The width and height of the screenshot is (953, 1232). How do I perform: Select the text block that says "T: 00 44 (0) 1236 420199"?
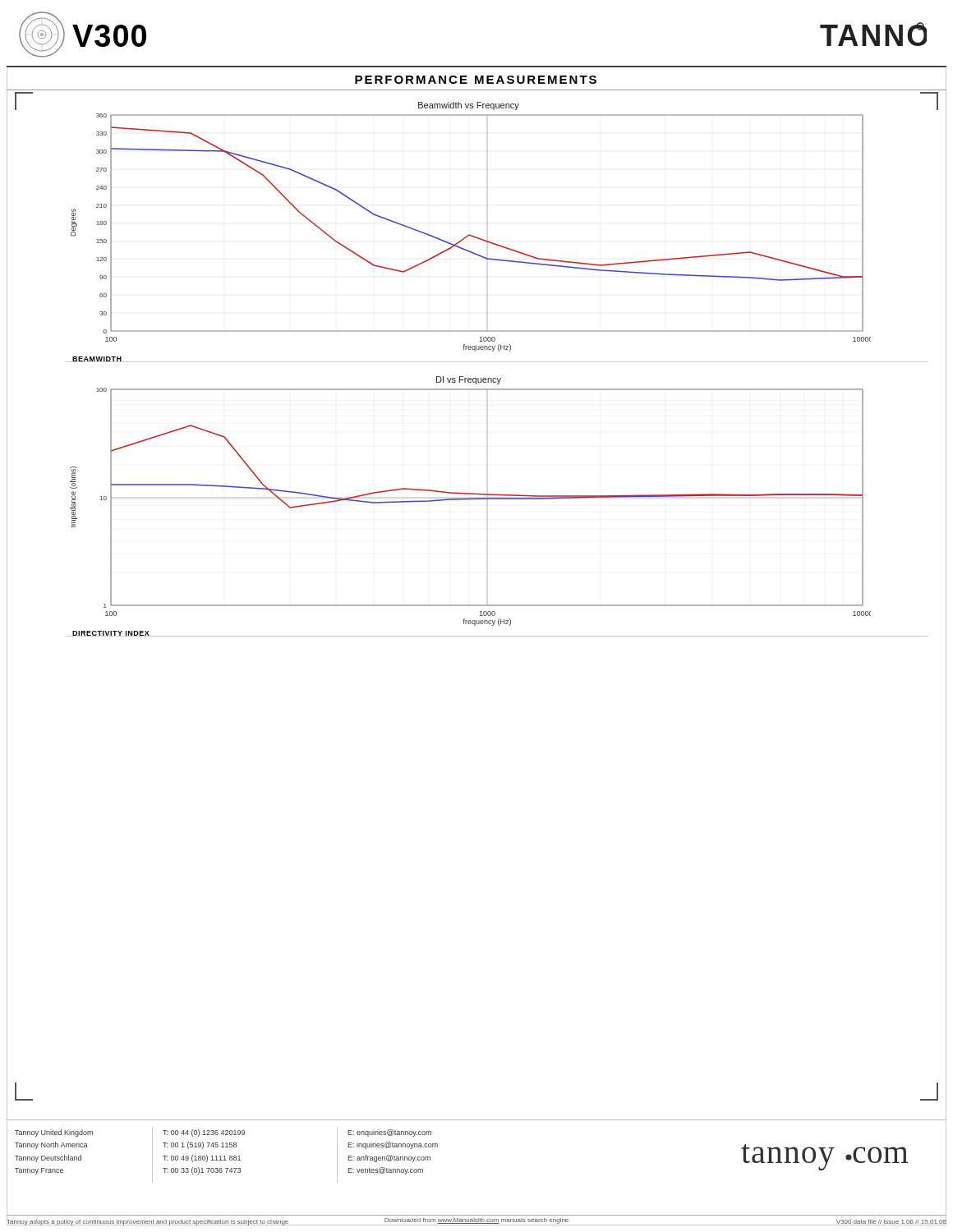point(204,1151)
